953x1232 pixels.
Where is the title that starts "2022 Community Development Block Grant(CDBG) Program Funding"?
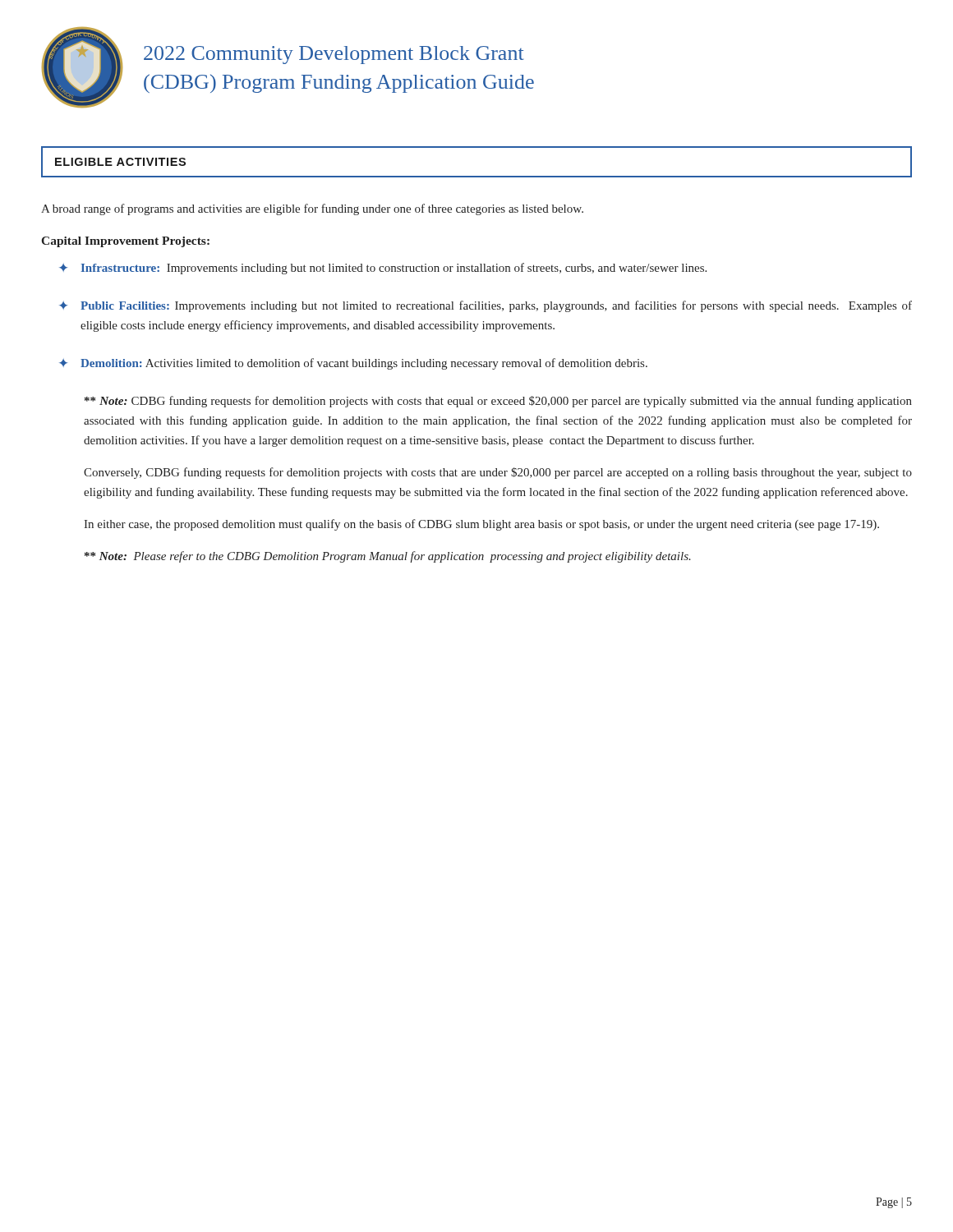coord(339,67)
